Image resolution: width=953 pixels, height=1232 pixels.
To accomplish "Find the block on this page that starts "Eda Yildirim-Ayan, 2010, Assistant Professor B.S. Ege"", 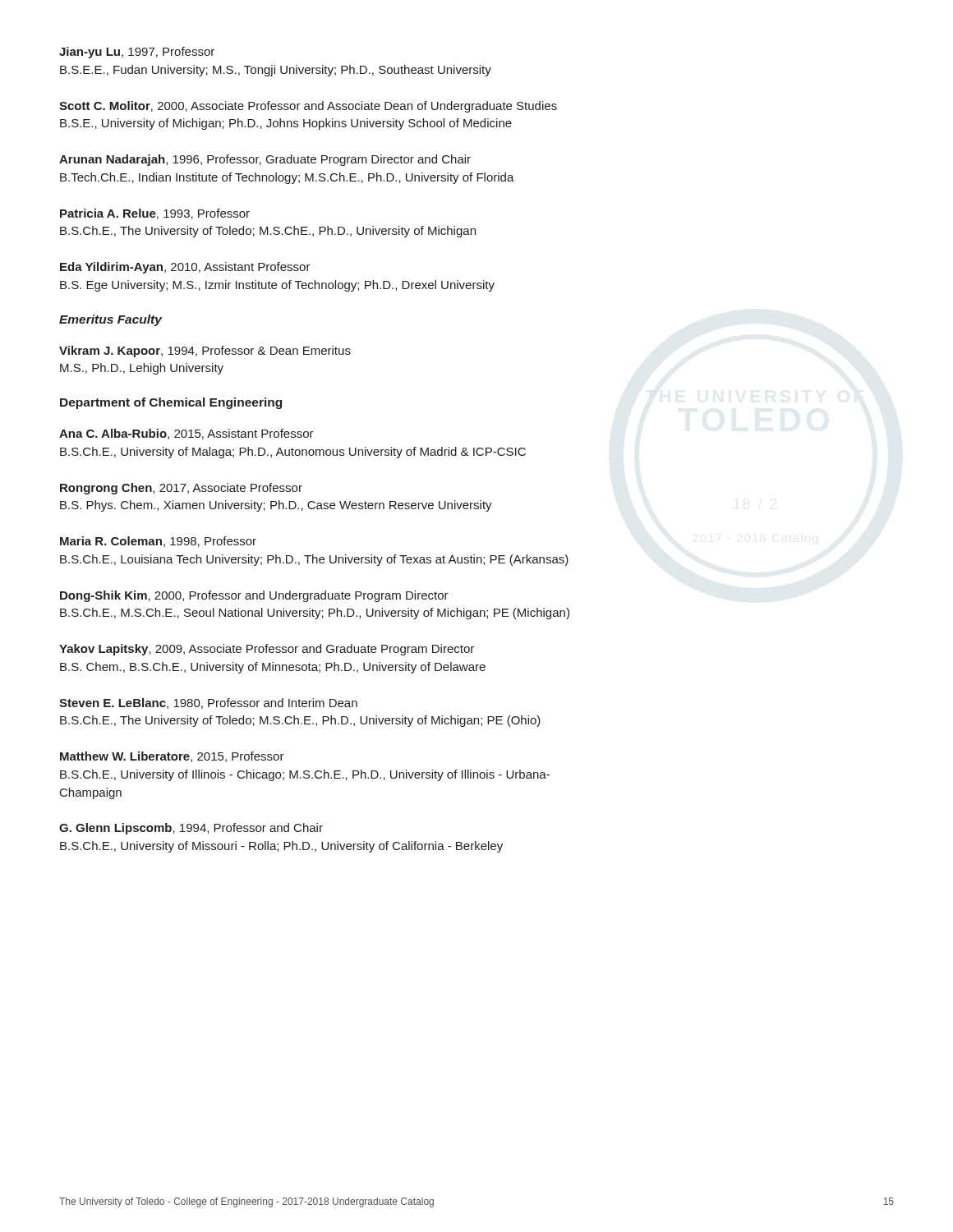I will point(476,276).
